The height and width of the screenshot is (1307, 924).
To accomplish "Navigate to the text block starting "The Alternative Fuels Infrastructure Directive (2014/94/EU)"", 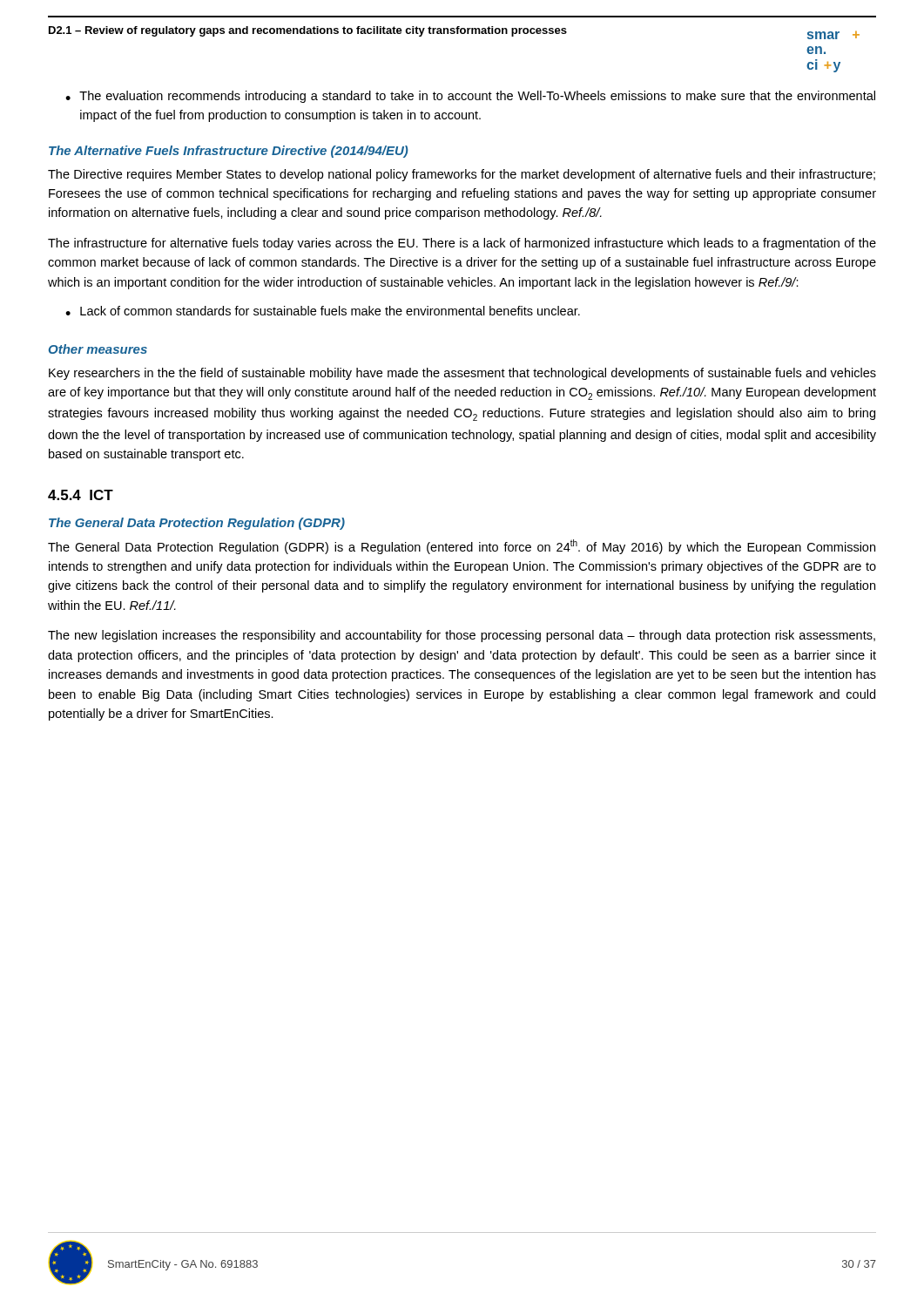I will pos(228,150).
